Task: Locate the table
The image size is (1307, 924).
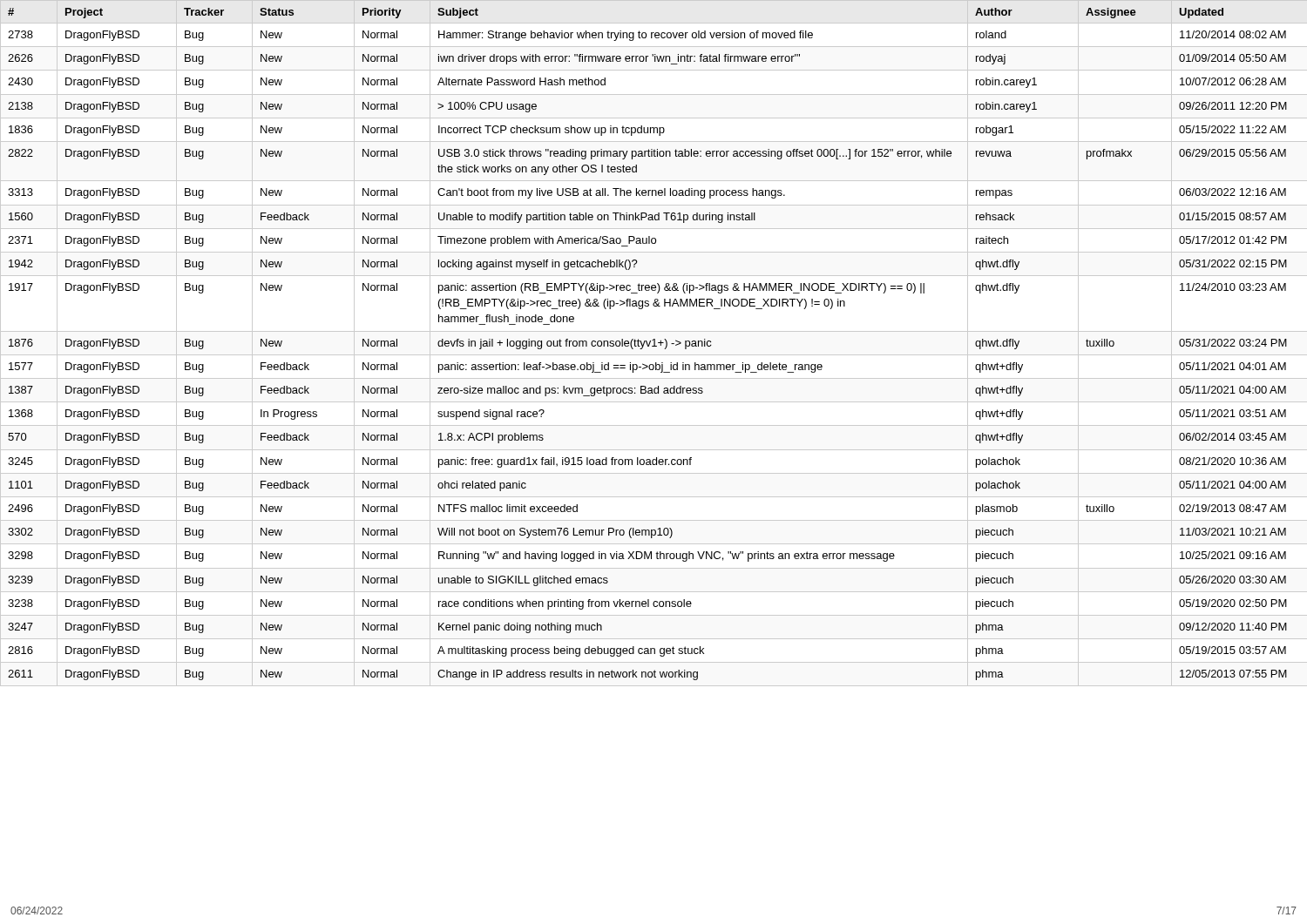Action: (654, 343)
